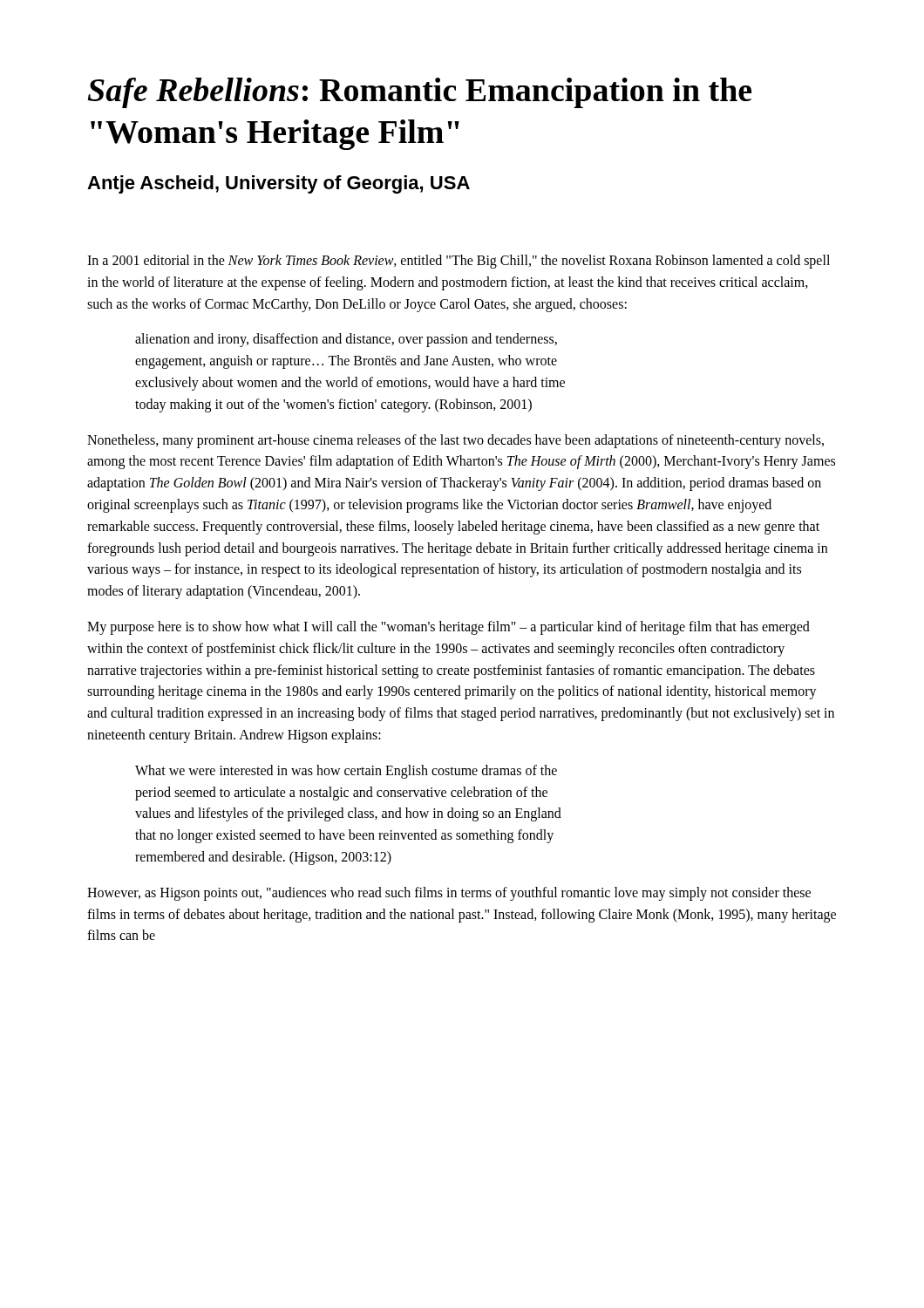Viewport: 924px width, 1308px height.
Task: Click on the text block that says "In a 2001"
Action: [462, 283]
